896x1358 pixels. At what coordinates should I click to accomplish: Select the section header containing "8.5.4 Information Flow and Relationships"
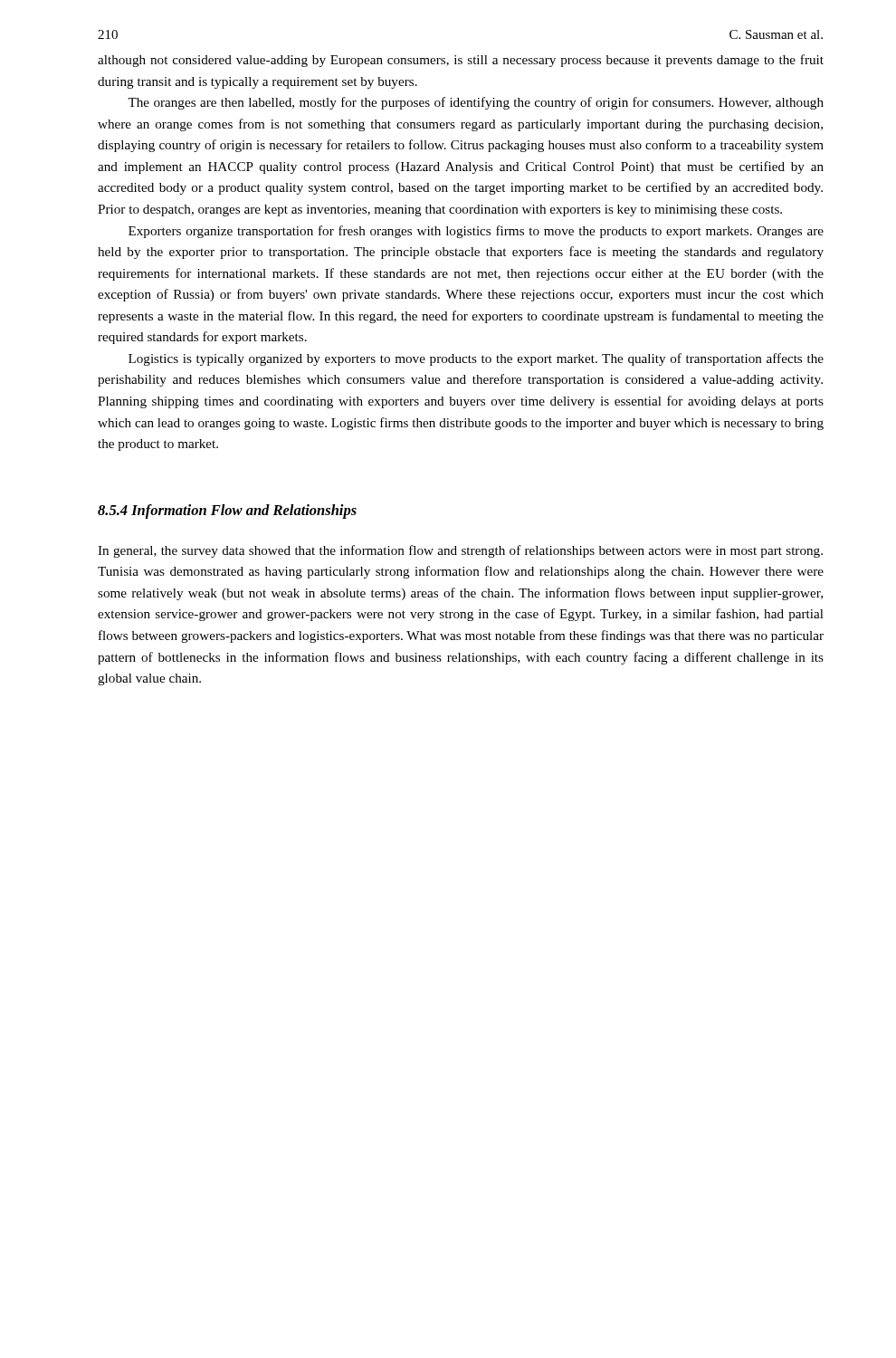(x=227, y=510)
